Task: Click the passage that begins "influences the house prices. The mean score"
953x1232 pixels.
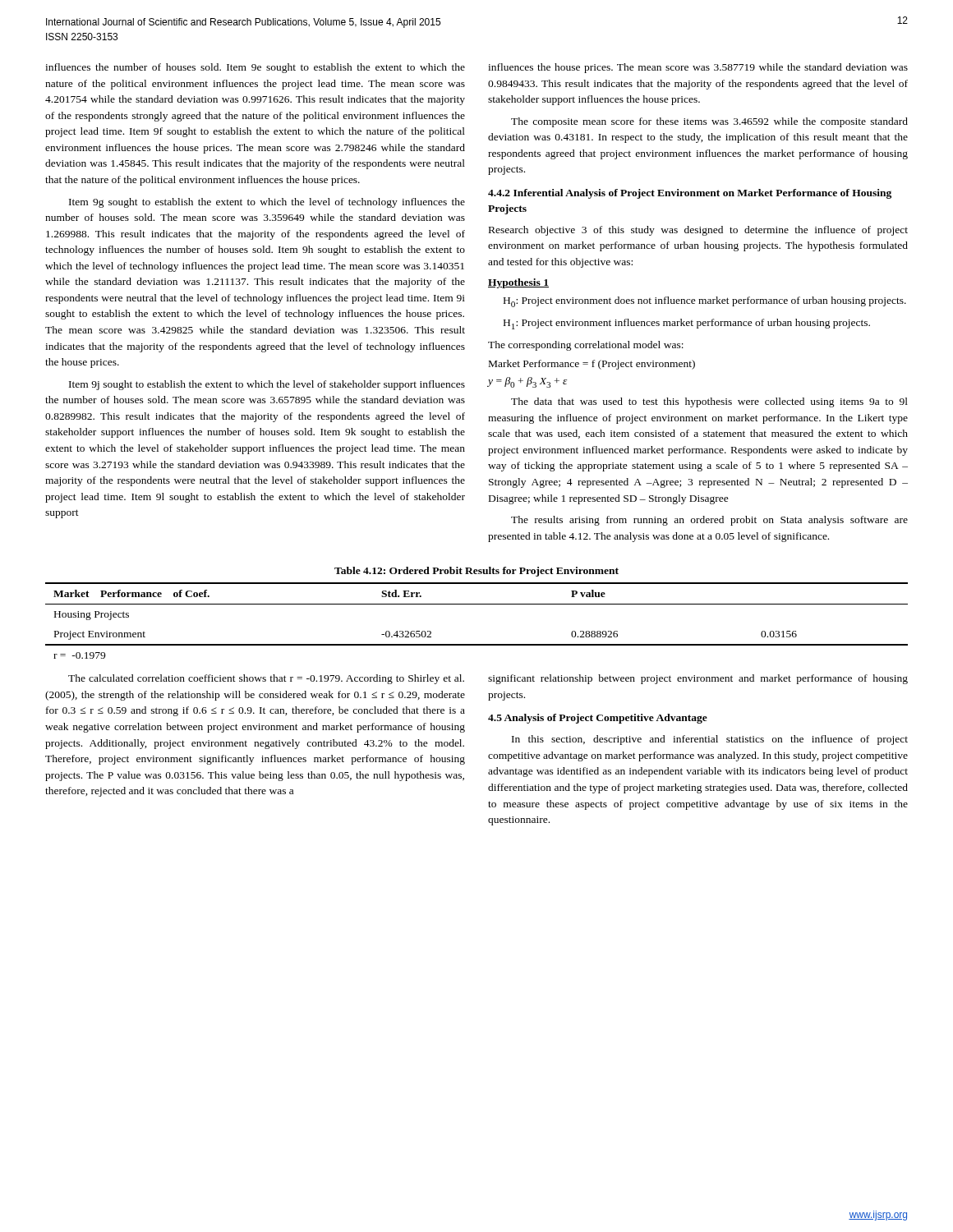Action: click(x=698, y=83)
